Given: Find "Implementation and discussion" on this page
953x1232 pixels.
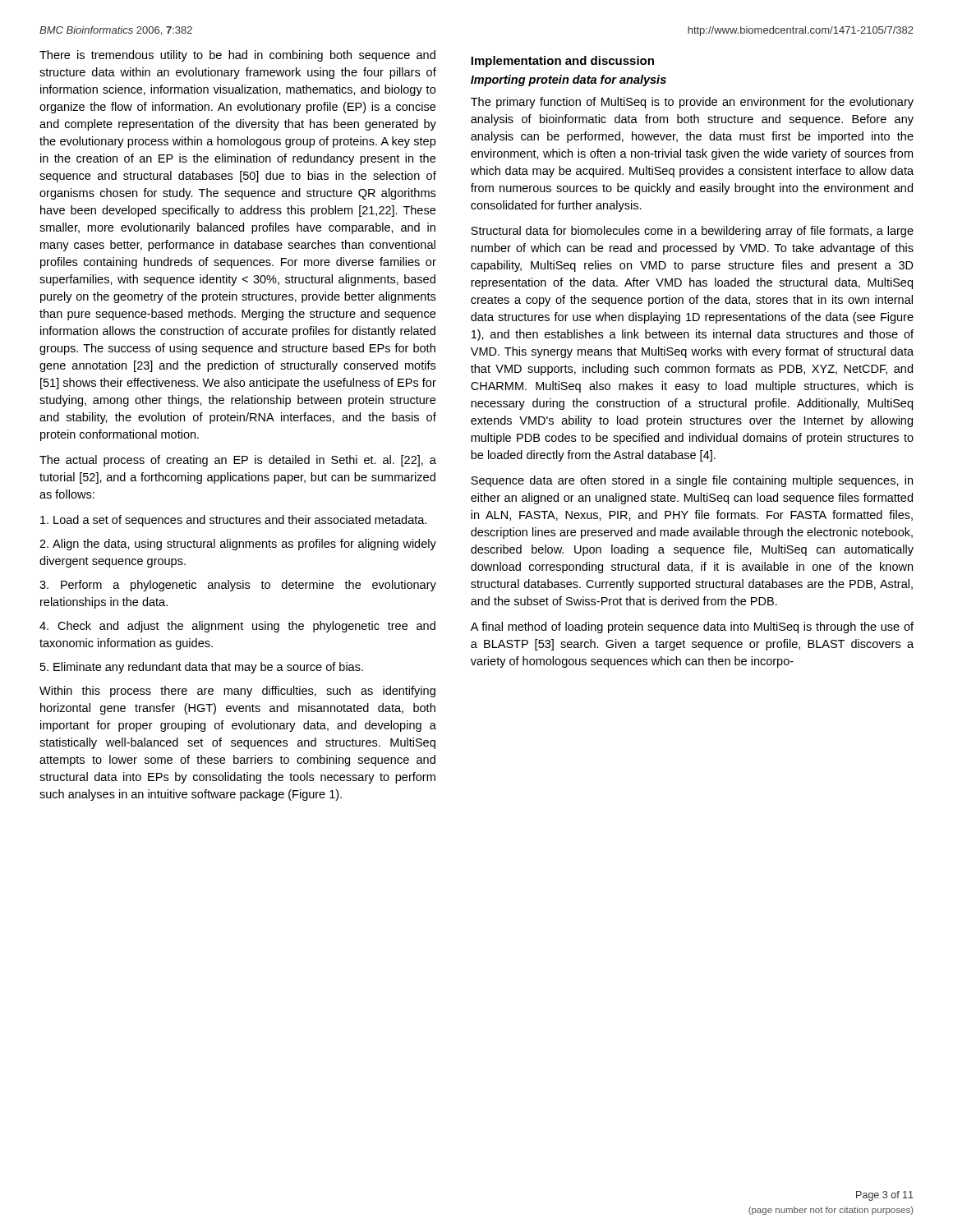Looking at the screenshot, I should tap(562, 62).
